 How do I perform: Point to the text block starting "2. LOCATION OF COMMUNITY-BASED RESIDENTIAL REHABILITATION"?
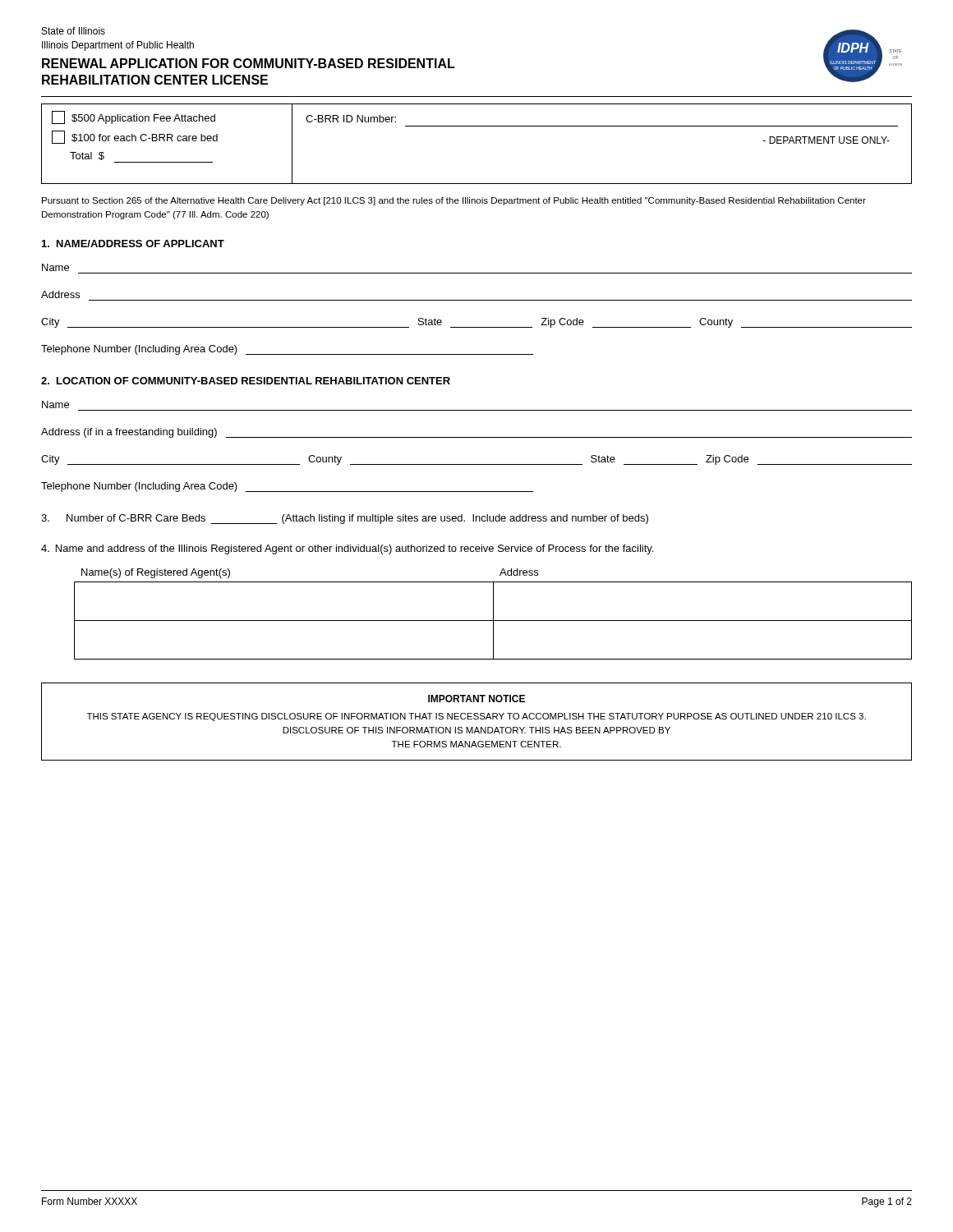(x=246, y=380)
